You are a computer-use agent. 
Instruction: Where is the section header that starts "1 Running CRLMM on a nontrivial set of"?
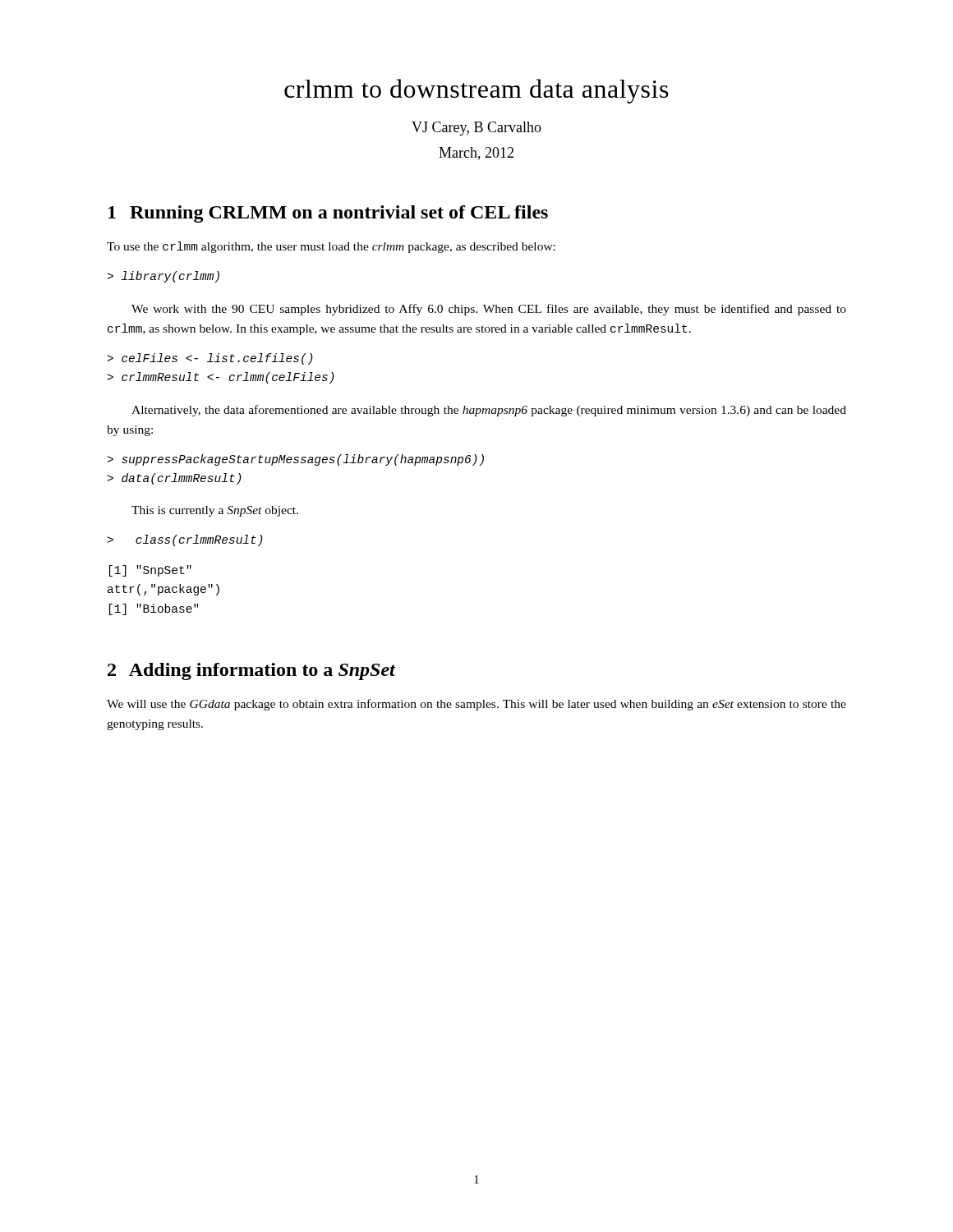[328, 212]
